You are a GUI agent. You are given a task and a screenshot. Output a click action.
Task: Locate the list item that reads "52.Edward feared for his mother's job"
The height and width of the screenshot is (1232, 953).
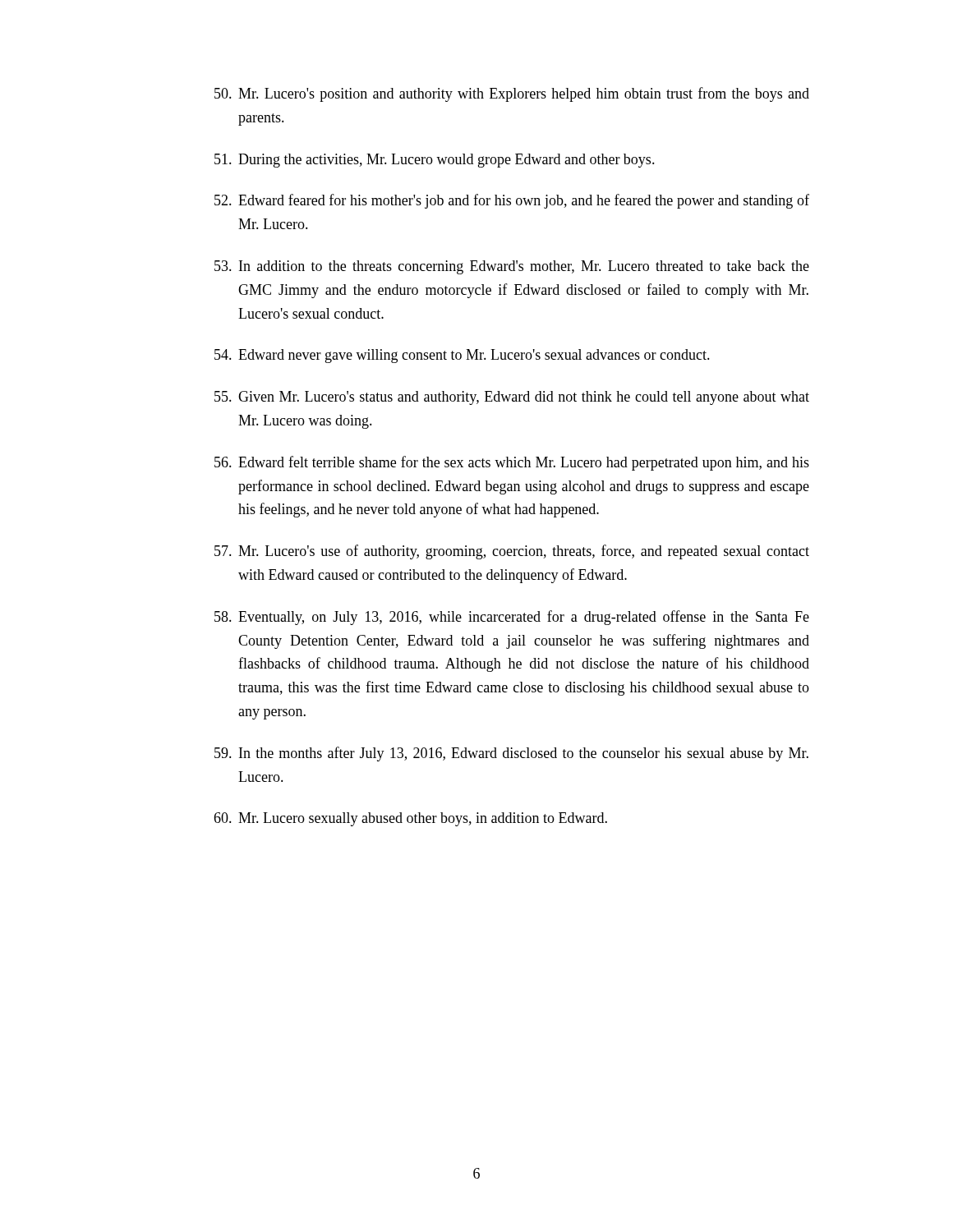tap(474, 213)
